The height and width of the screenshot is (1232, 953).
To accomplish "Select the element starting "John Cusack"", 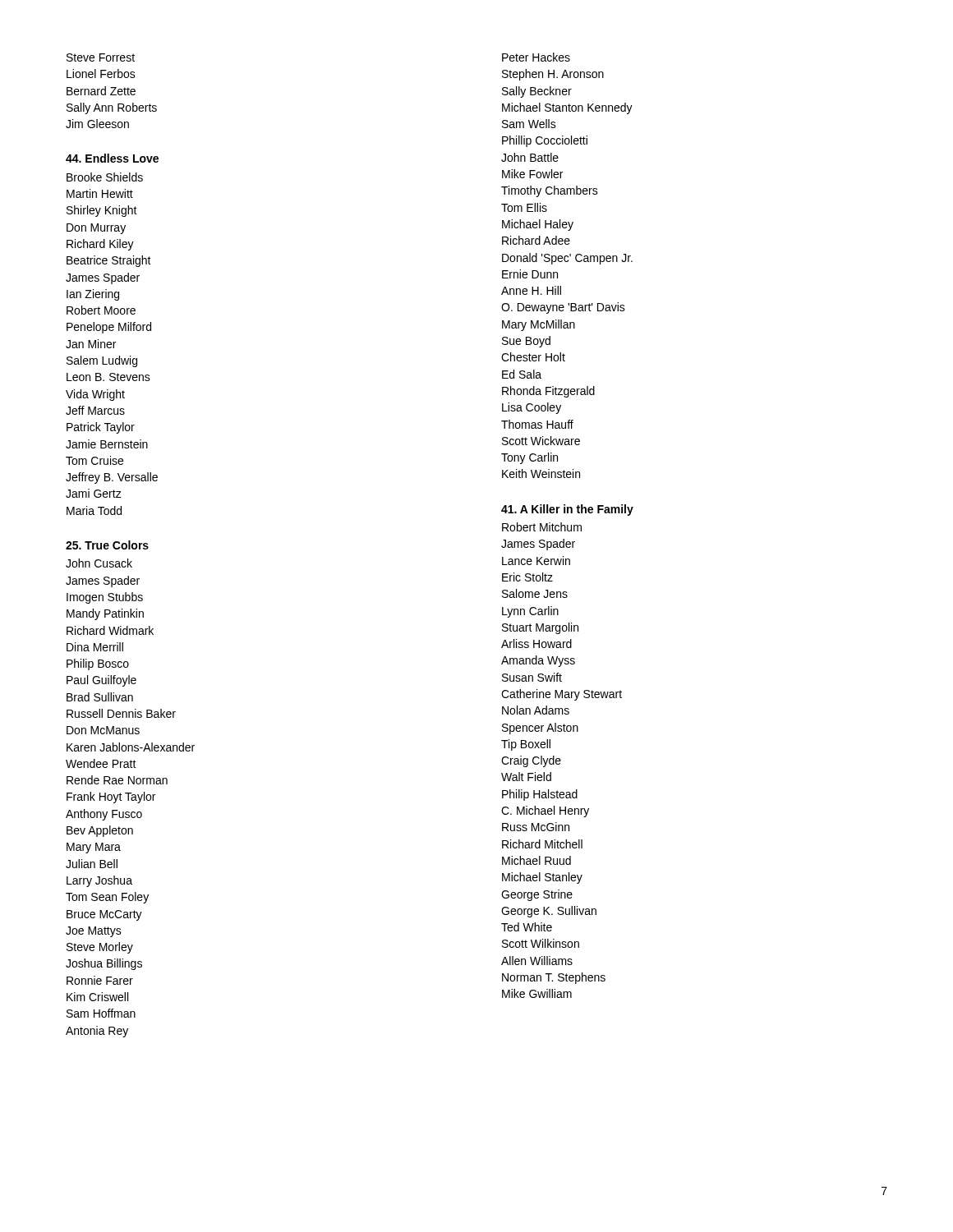I will [x=99, y=564].
